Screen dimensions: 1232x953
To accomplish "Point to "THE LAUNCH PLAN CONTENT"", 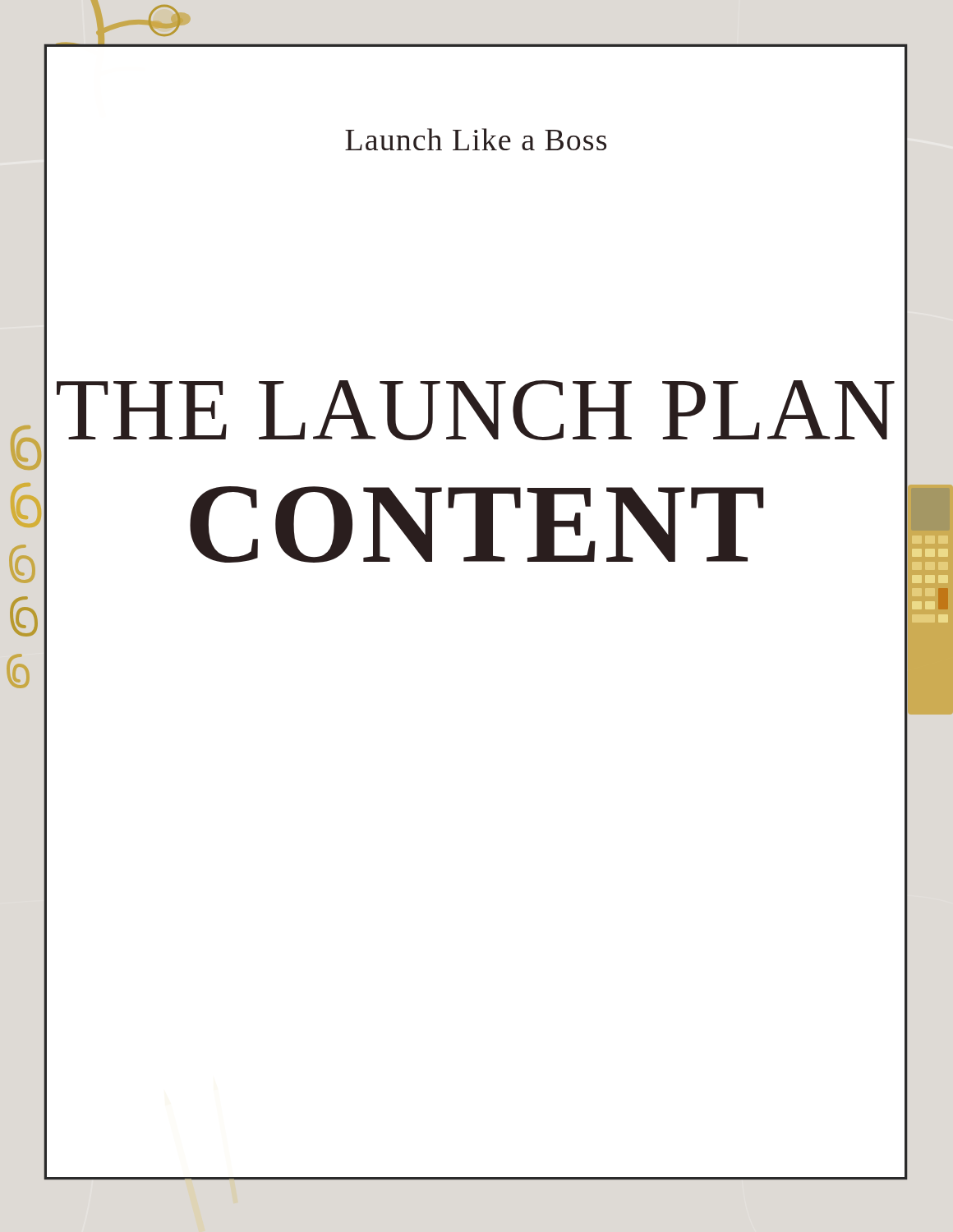I will [x=476, y=473].
